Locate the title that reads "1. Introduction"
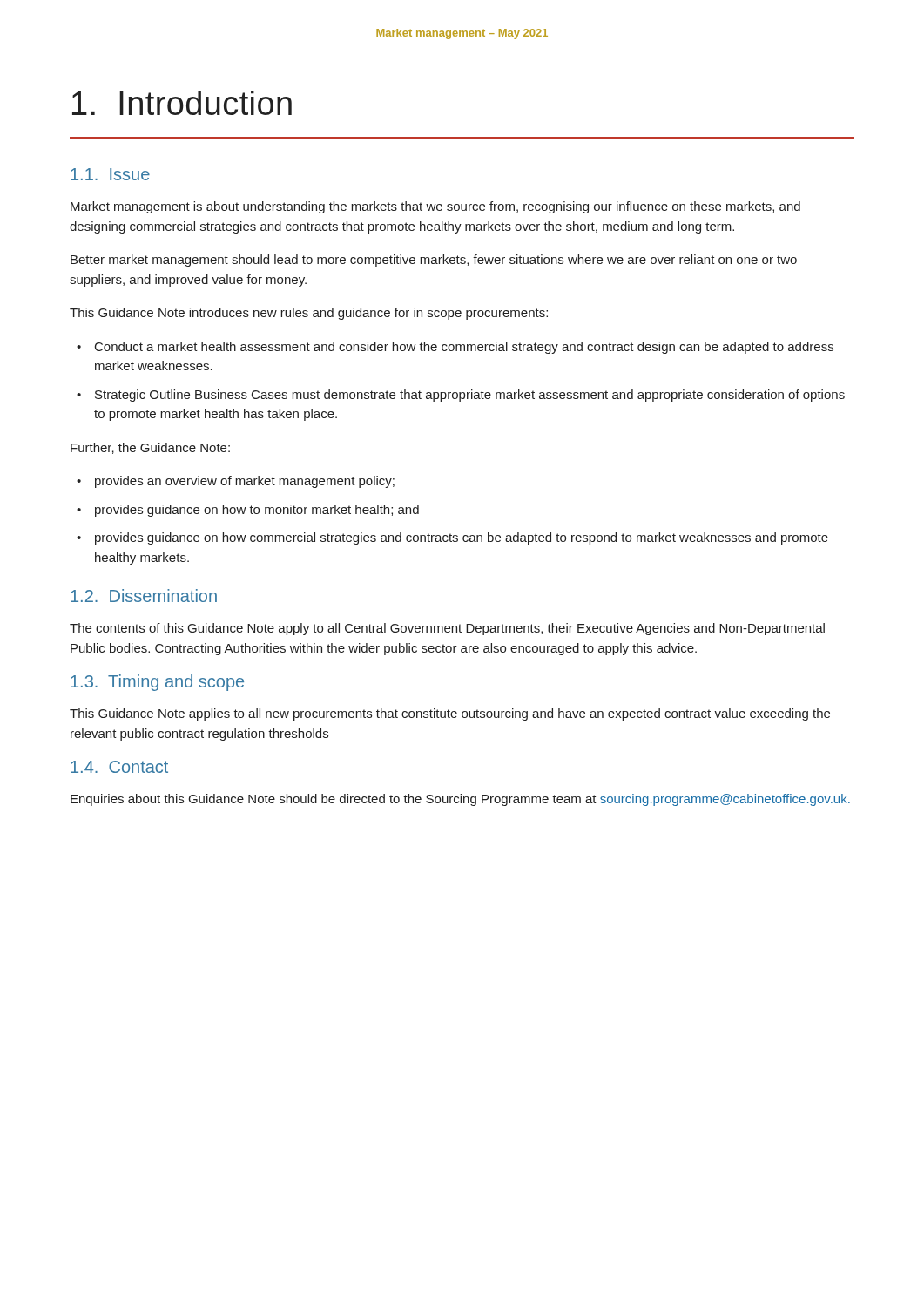This screenshot has height=1307, width=924. [x=182, y=103]
